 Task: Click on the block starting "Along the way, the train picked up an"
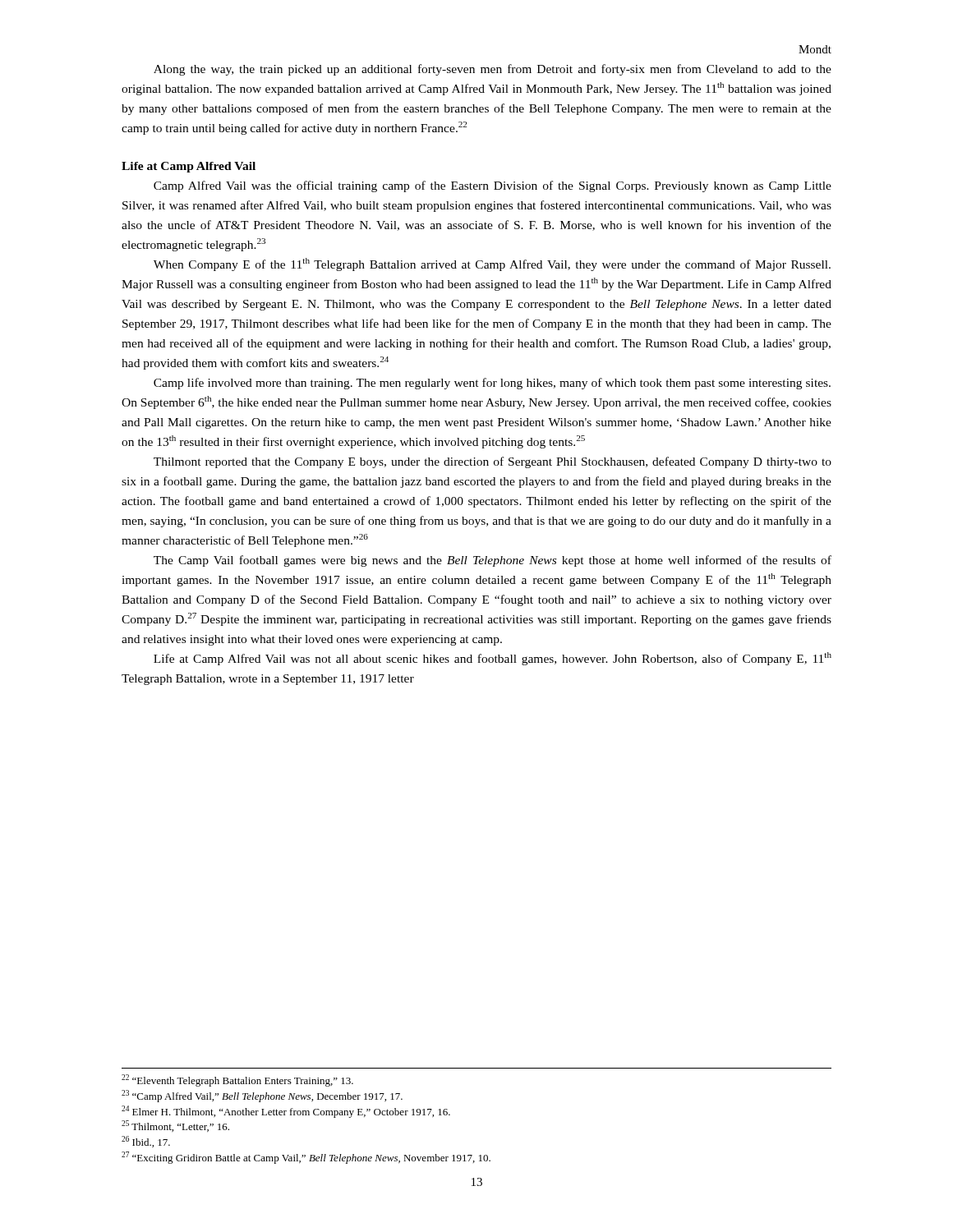point(476,99)
